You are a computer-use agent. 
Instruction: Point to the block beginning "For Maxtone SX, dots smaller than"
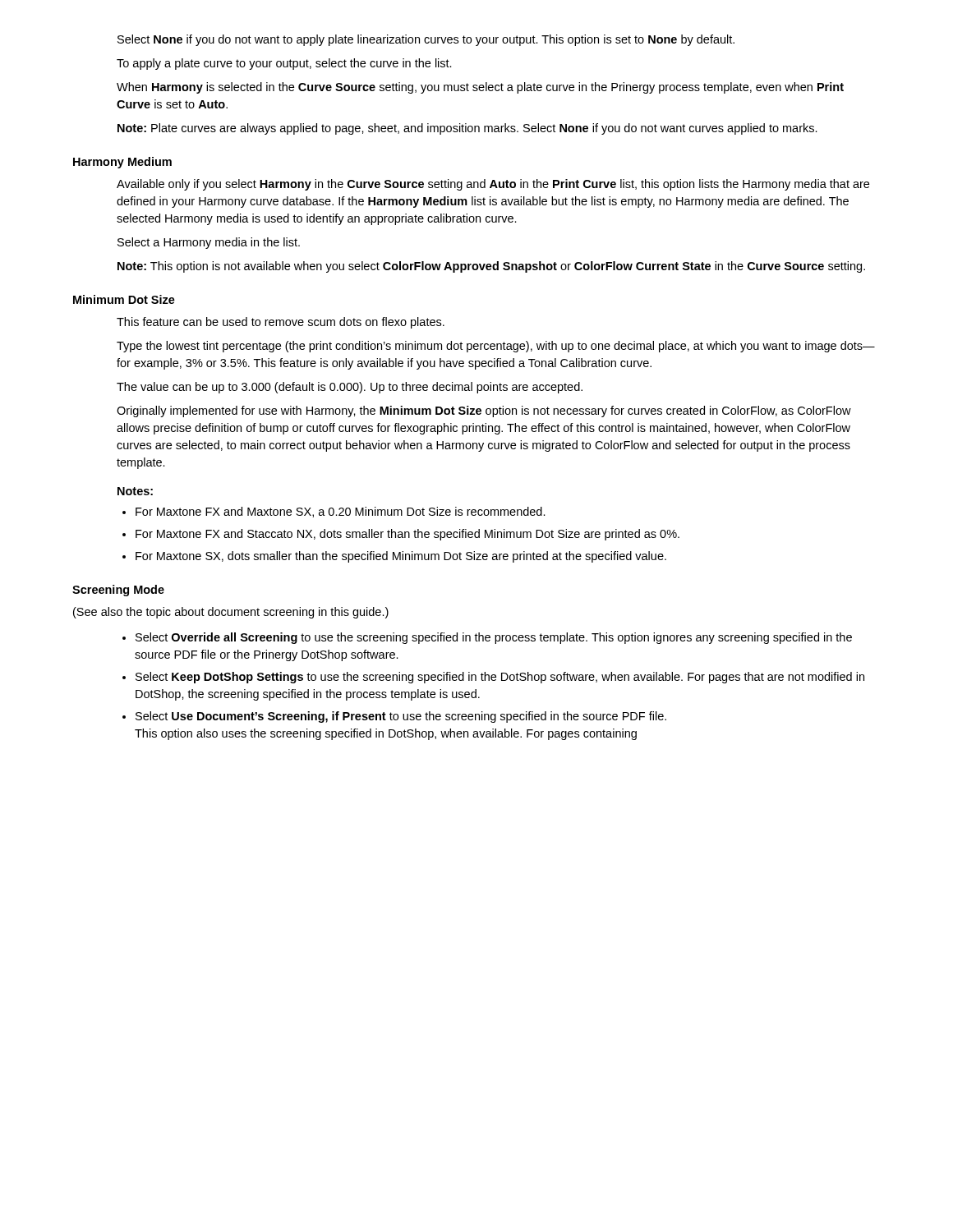[401, 556]
